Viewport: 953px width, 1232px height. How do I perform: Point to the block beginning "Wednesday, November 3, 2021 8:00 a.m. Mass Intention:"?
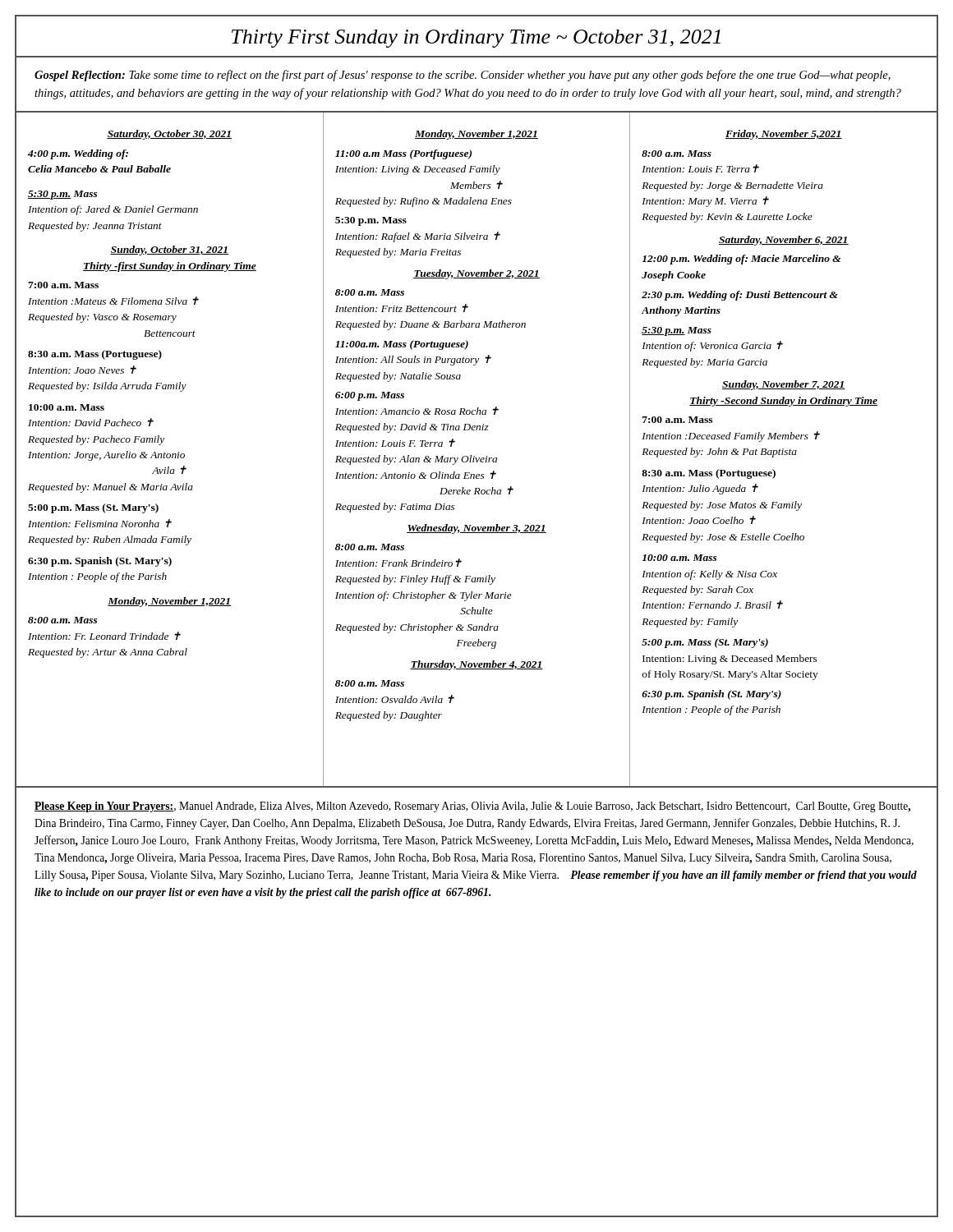(476, 585)
